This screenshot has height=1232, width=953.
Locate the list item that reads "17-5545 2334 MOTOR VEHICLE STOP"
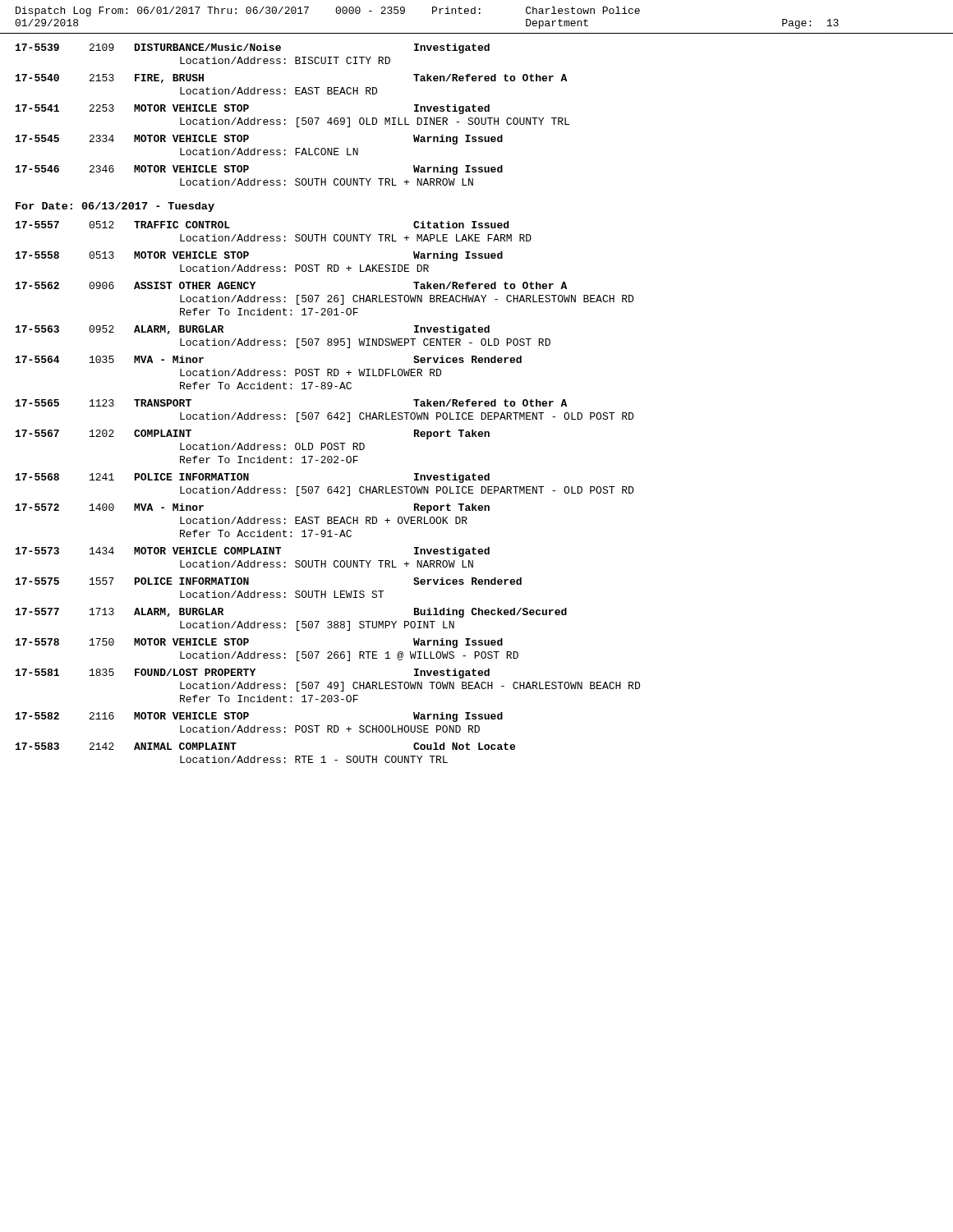tap(476, 146)
